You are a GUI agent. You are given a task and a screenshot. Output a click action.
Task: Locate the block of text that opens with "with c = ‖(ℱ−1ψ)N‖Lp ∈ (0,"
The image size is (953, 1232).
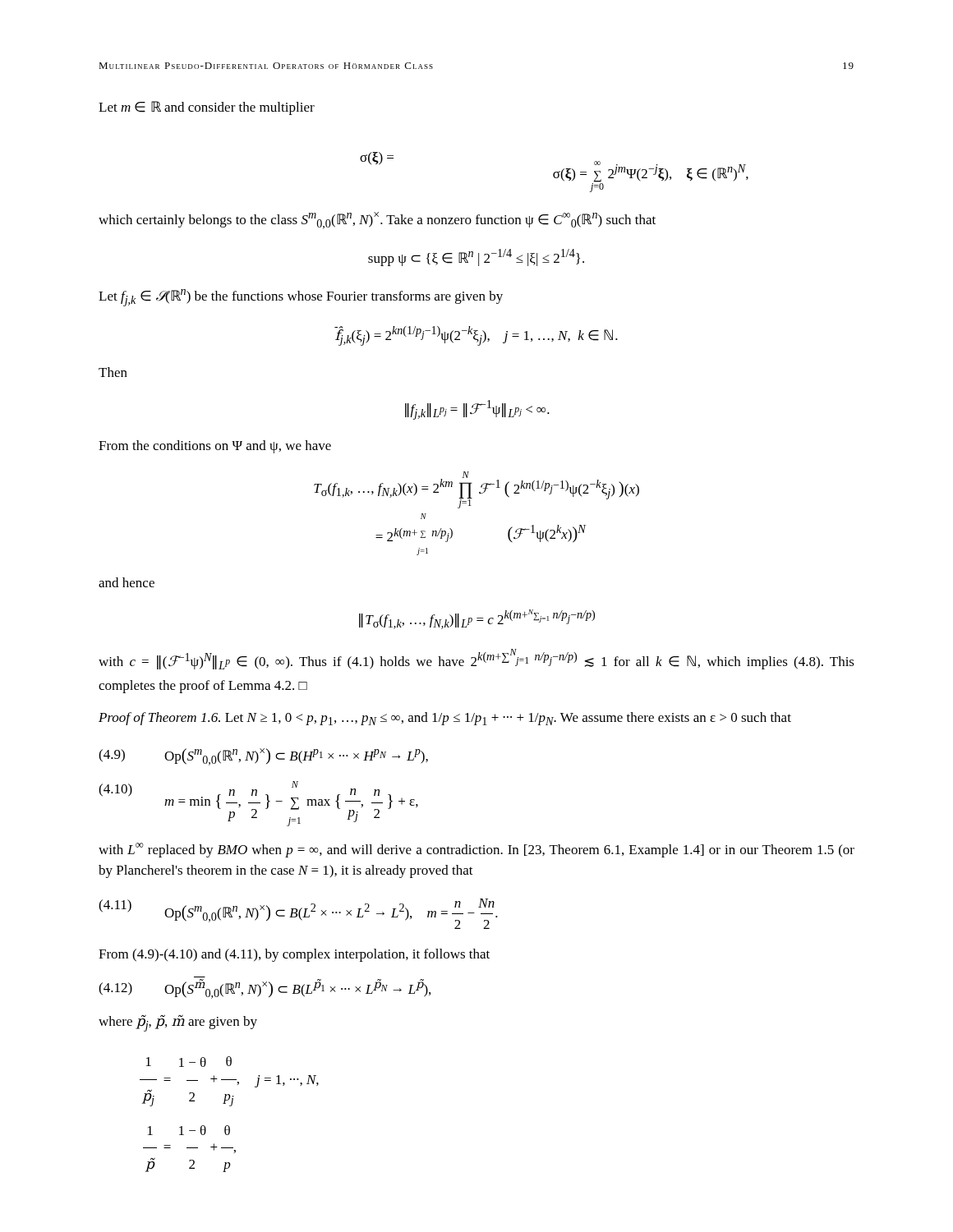476,670
